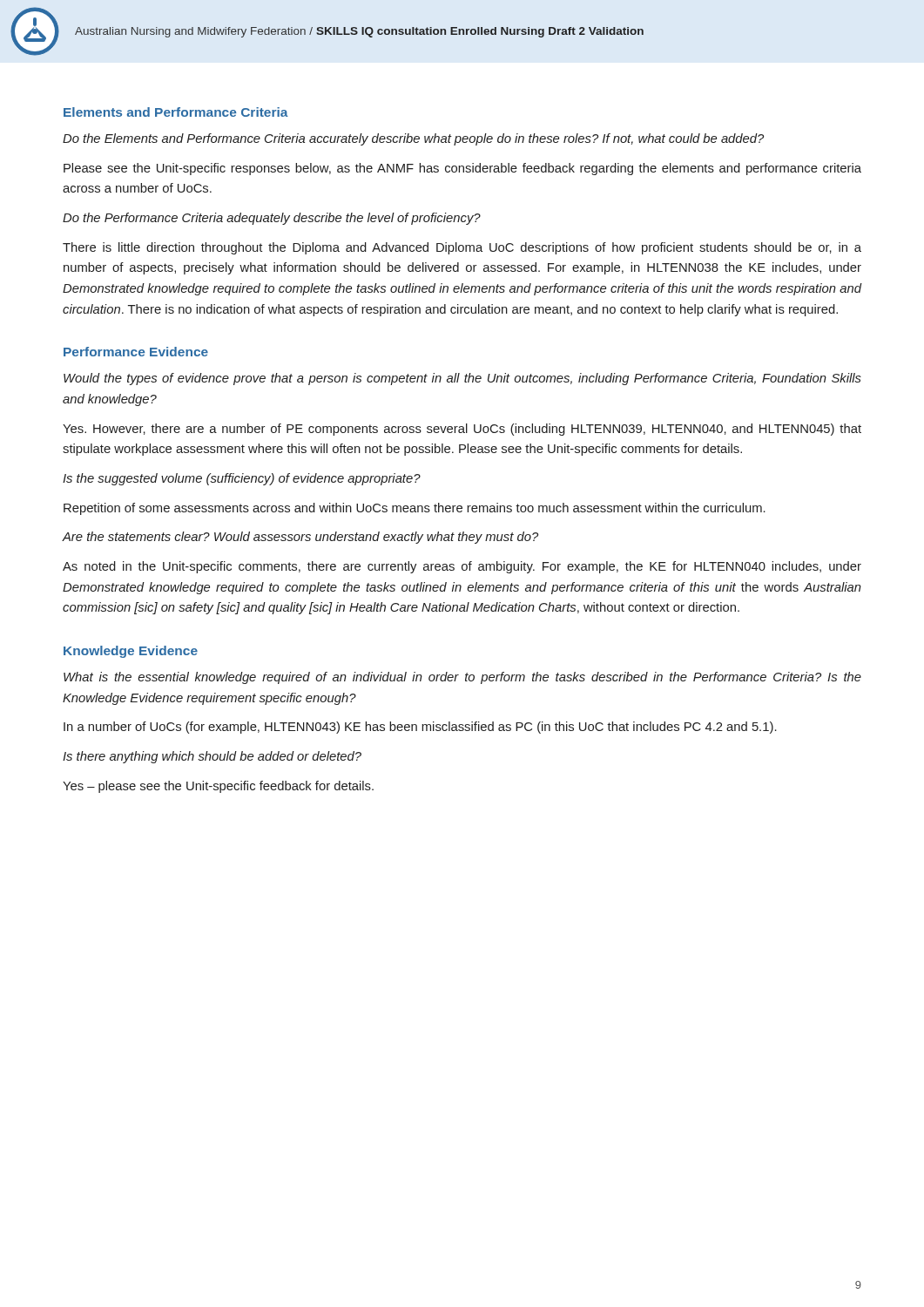Find the block on this page that starts "There is little direction throughout"
924x1307 pixels.
(462, 278)
